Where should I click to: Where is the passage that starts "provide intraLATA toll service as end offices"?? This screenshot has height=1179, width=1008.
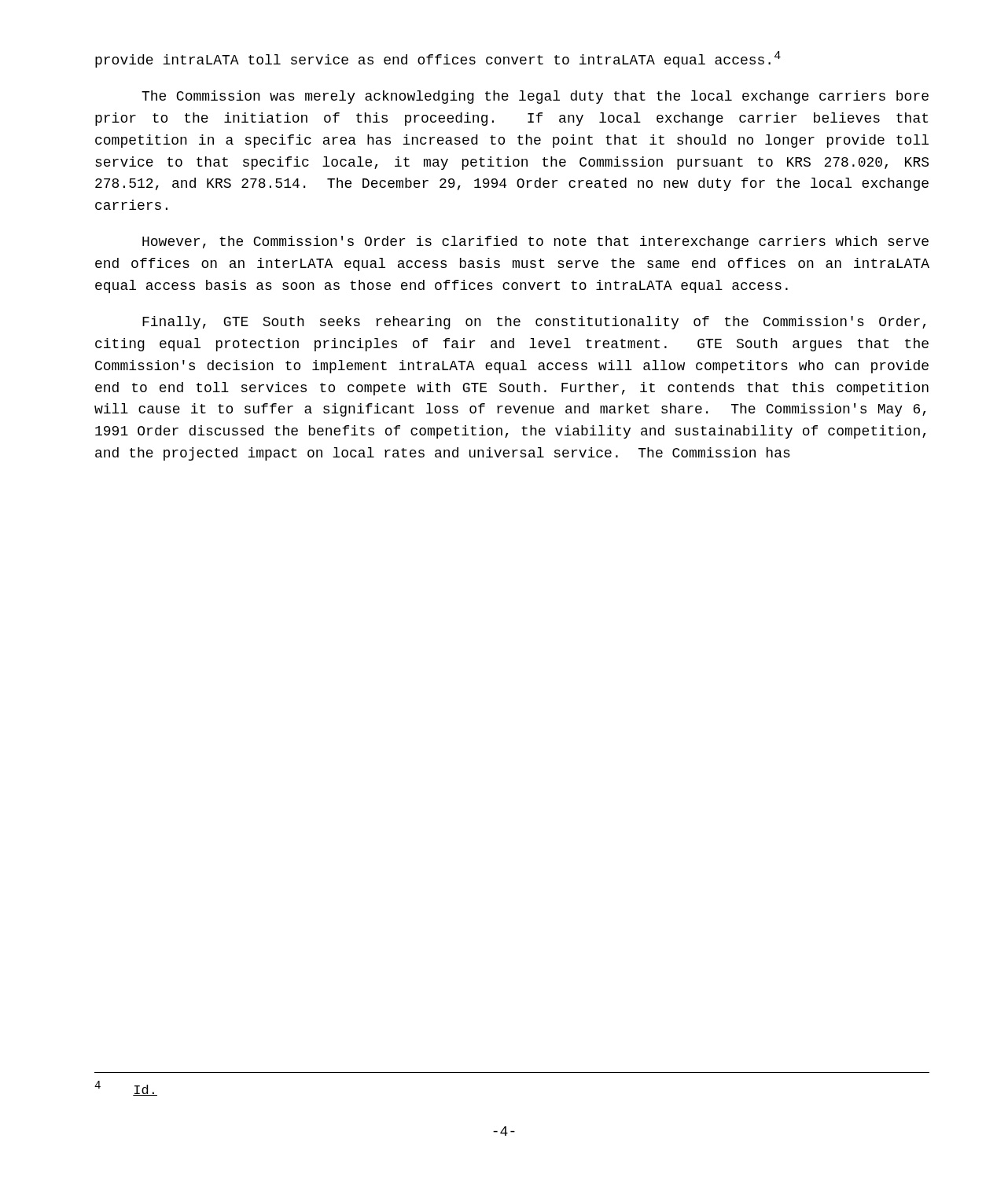click(438, 59)
